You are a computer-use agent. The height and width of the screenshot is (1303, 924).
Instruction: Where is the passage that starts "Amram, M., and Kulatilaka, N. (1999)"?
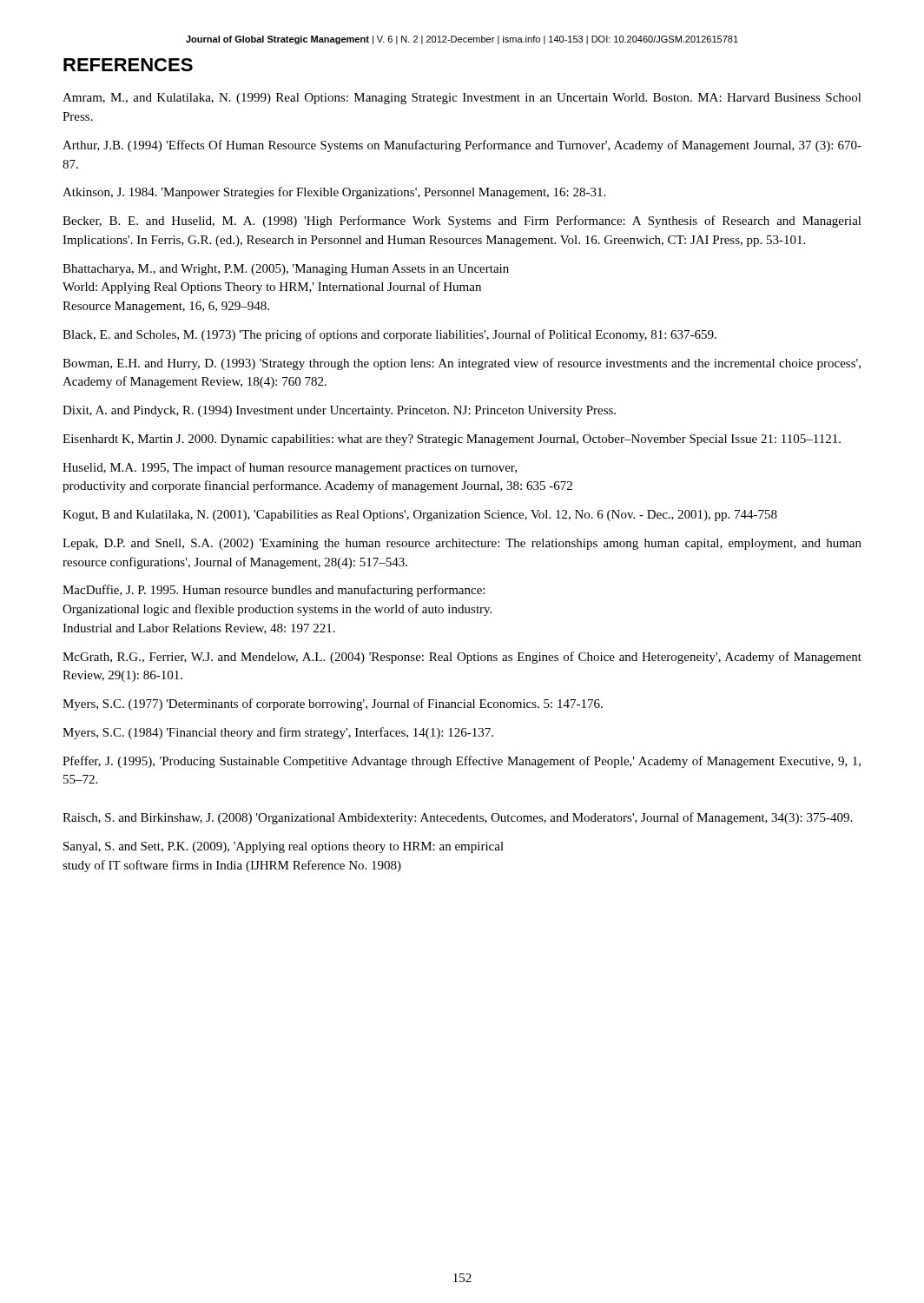pyautogui.click(x=462, y=107)
